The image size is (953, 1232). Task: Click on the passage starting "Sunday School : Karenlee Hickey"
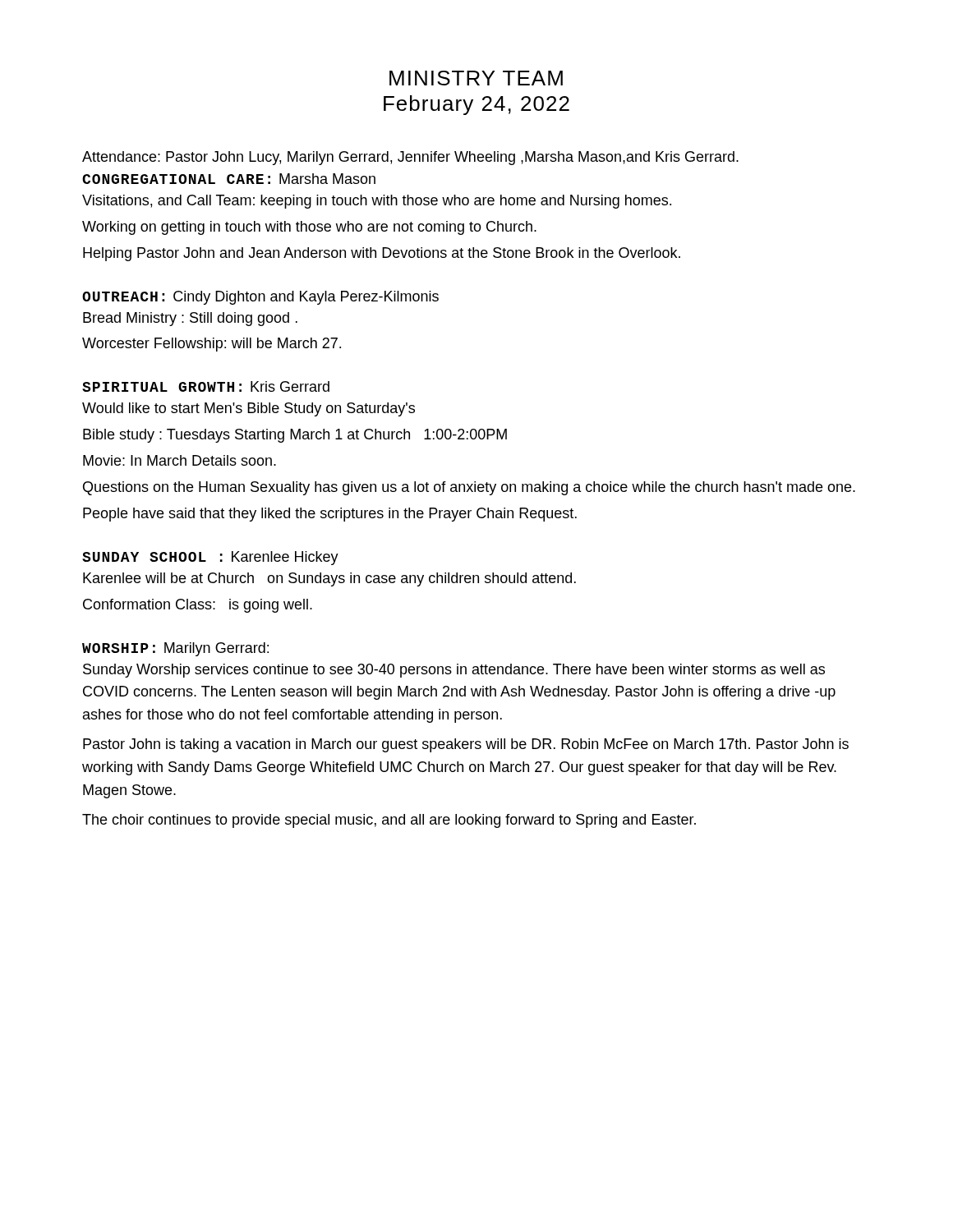(210, 557)
